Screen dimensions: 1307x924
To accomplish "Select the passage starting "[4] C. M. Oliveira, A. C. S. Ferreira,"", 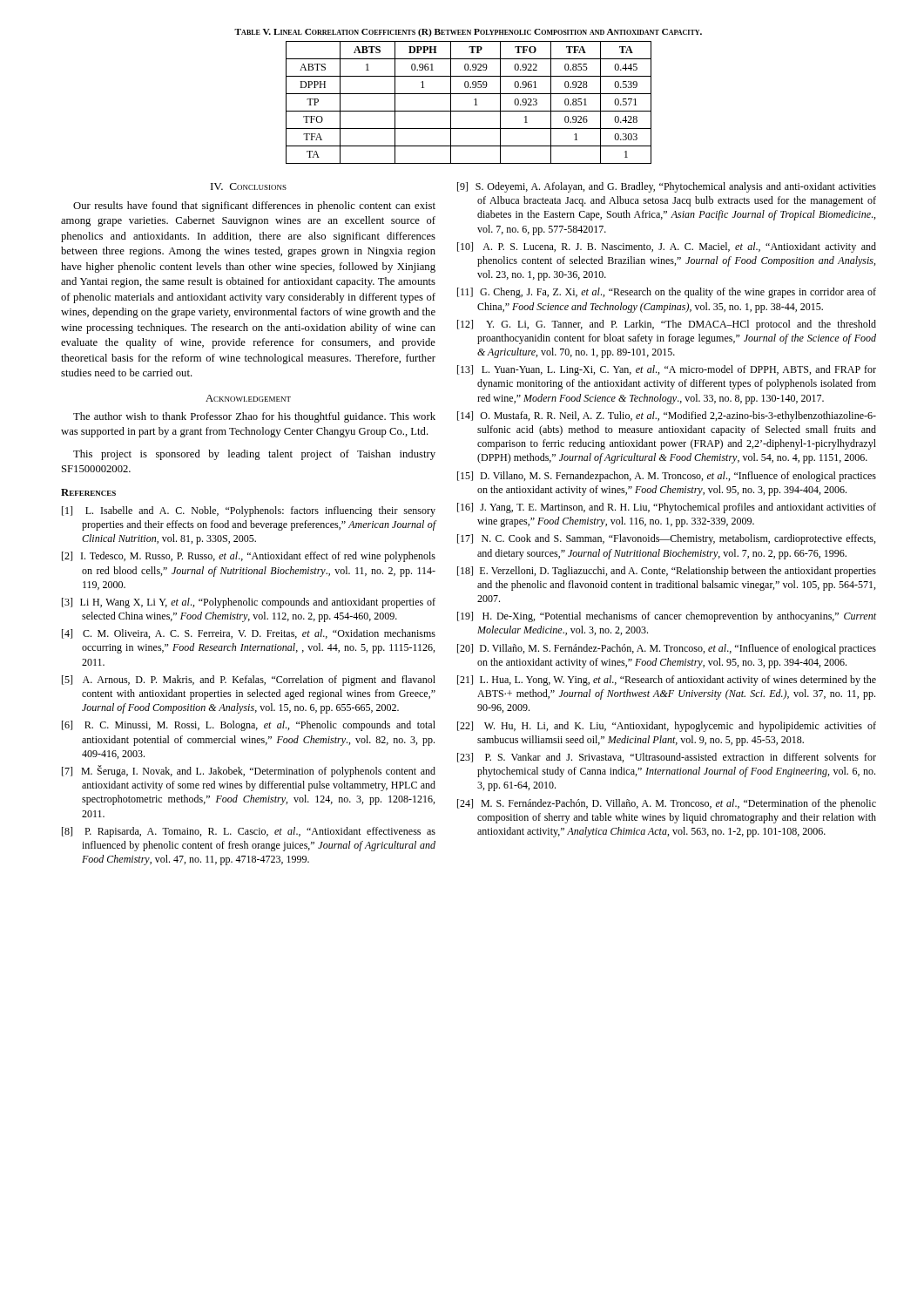I will tap(248, 648).
